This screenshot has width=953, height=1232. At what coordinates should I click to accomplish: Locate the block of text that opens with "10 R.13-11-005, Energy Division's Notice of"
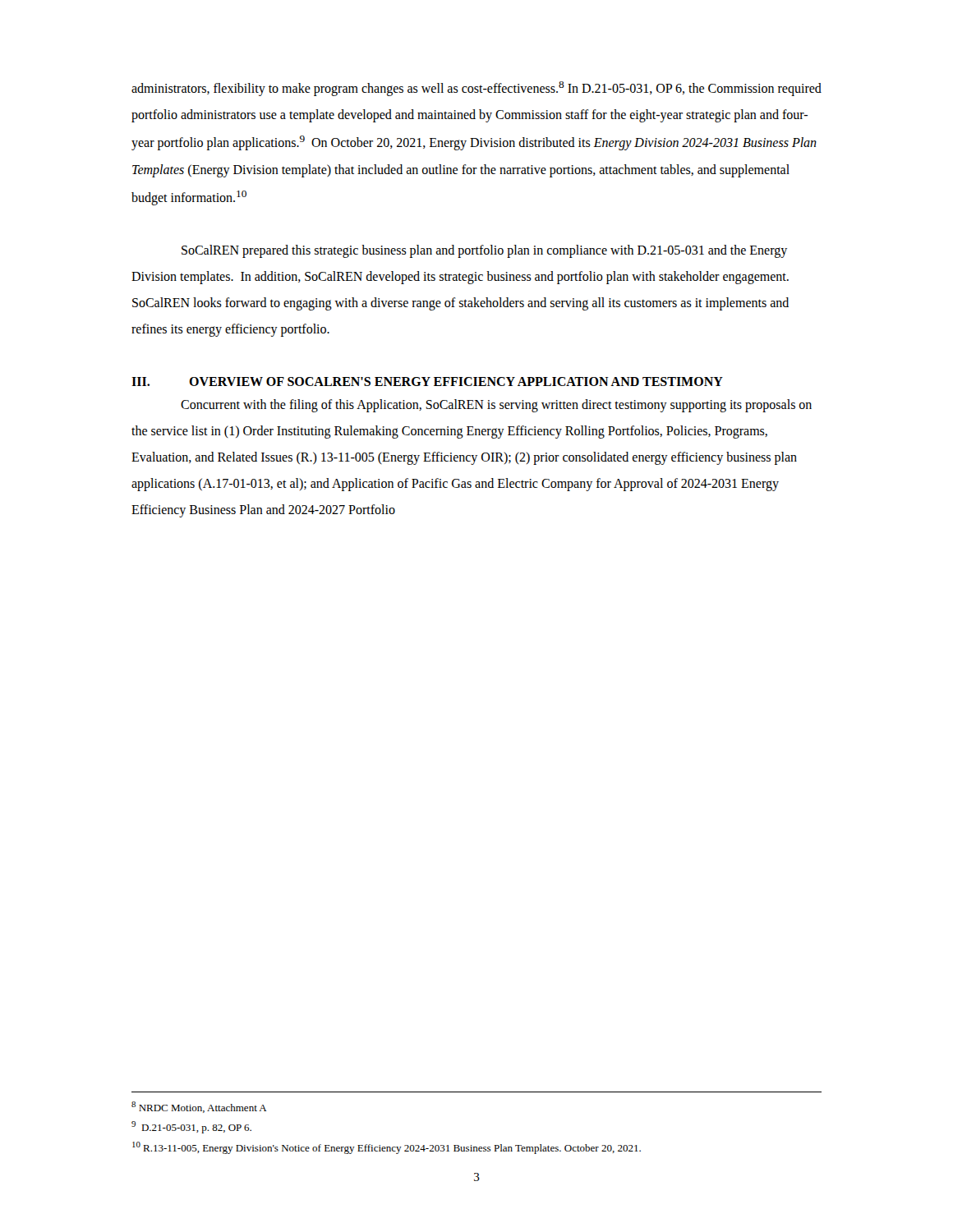[386, 1147]
